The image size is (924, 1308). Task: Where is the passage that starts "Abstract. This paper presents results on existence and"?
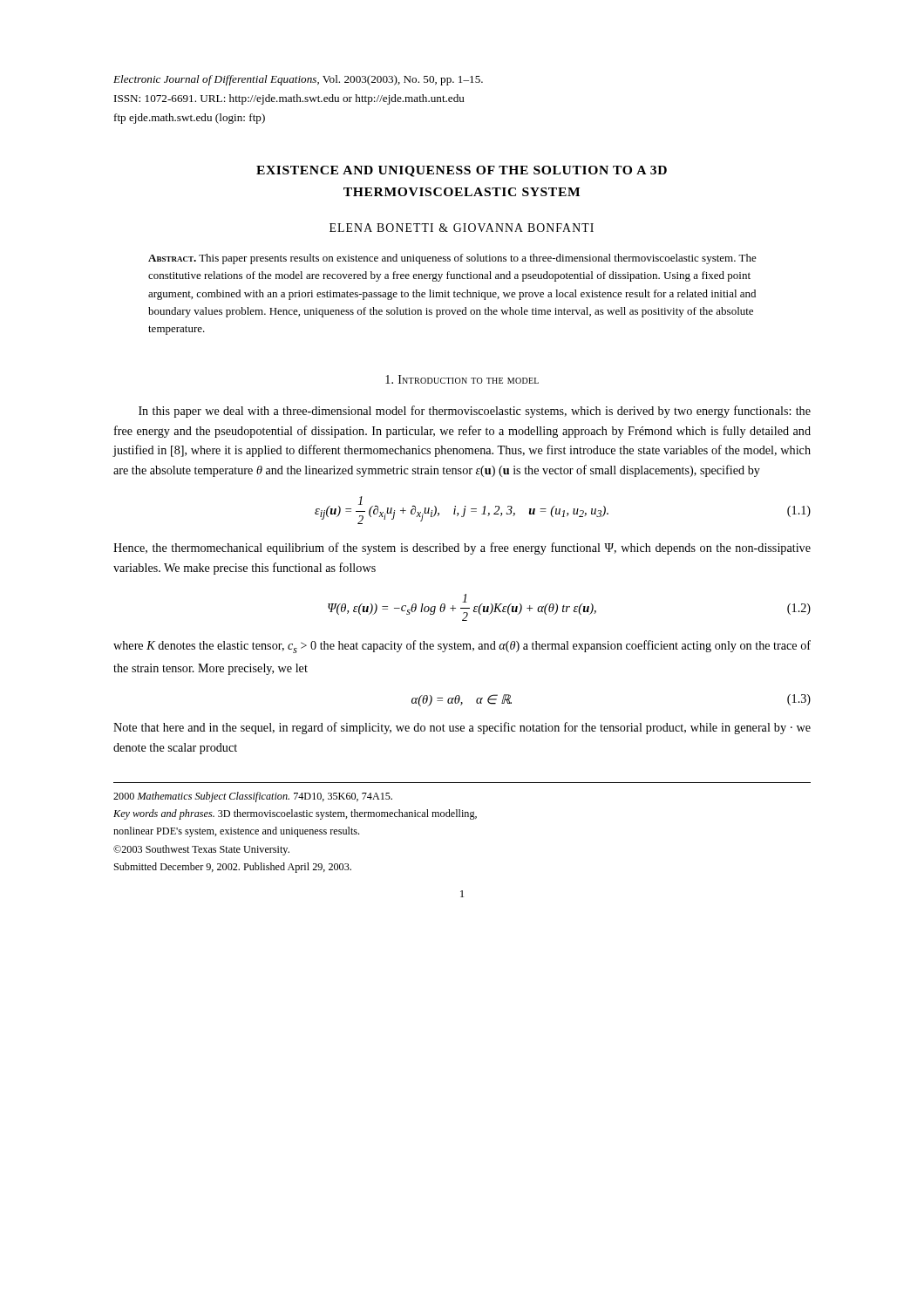452,293
